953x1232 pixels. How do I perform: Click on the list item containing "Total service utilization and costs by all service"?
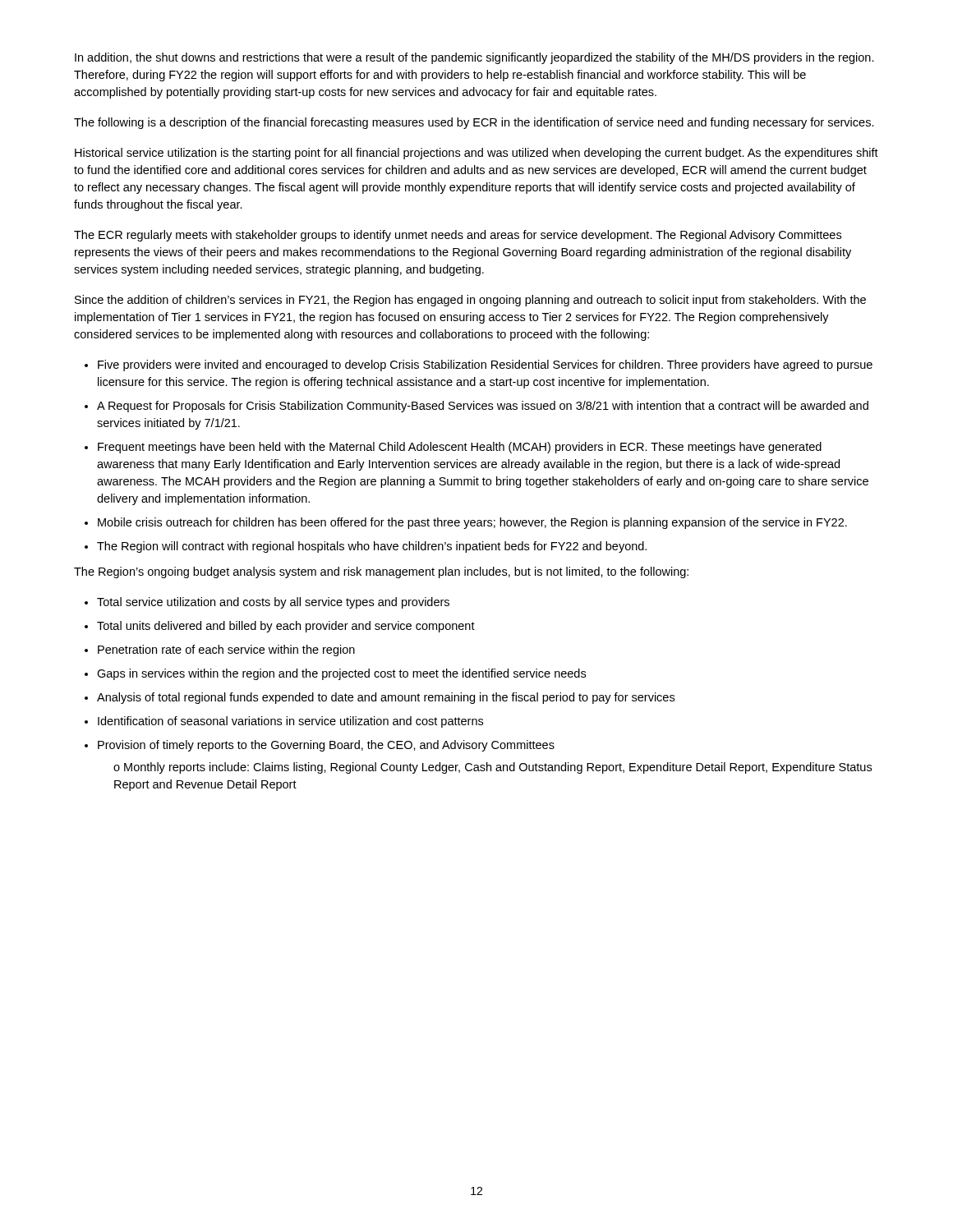pos(273,602)
